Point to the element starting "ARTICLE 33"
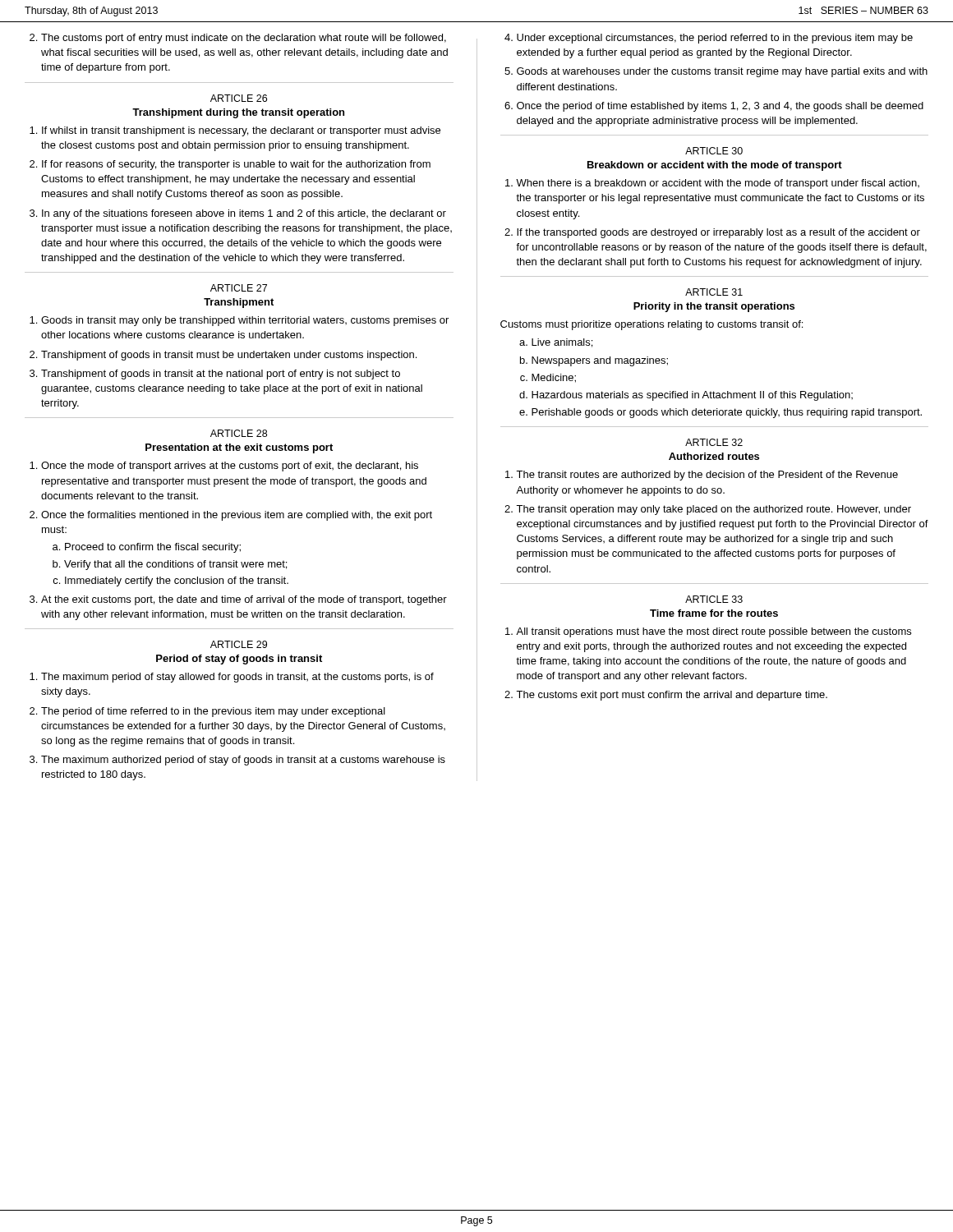 pyautogui.click(x=714, y=599)
